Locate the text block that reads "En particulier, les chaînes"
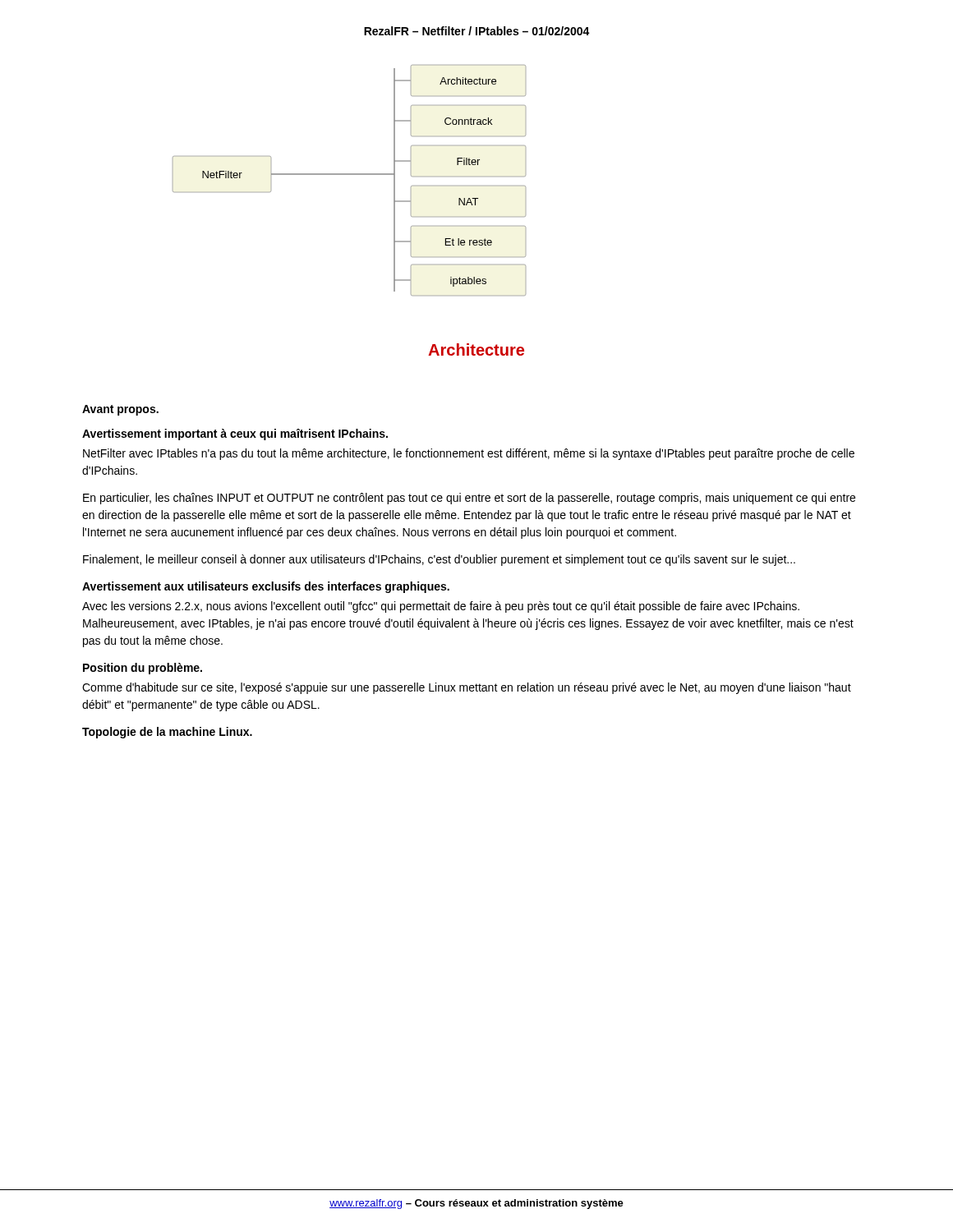 469,515
